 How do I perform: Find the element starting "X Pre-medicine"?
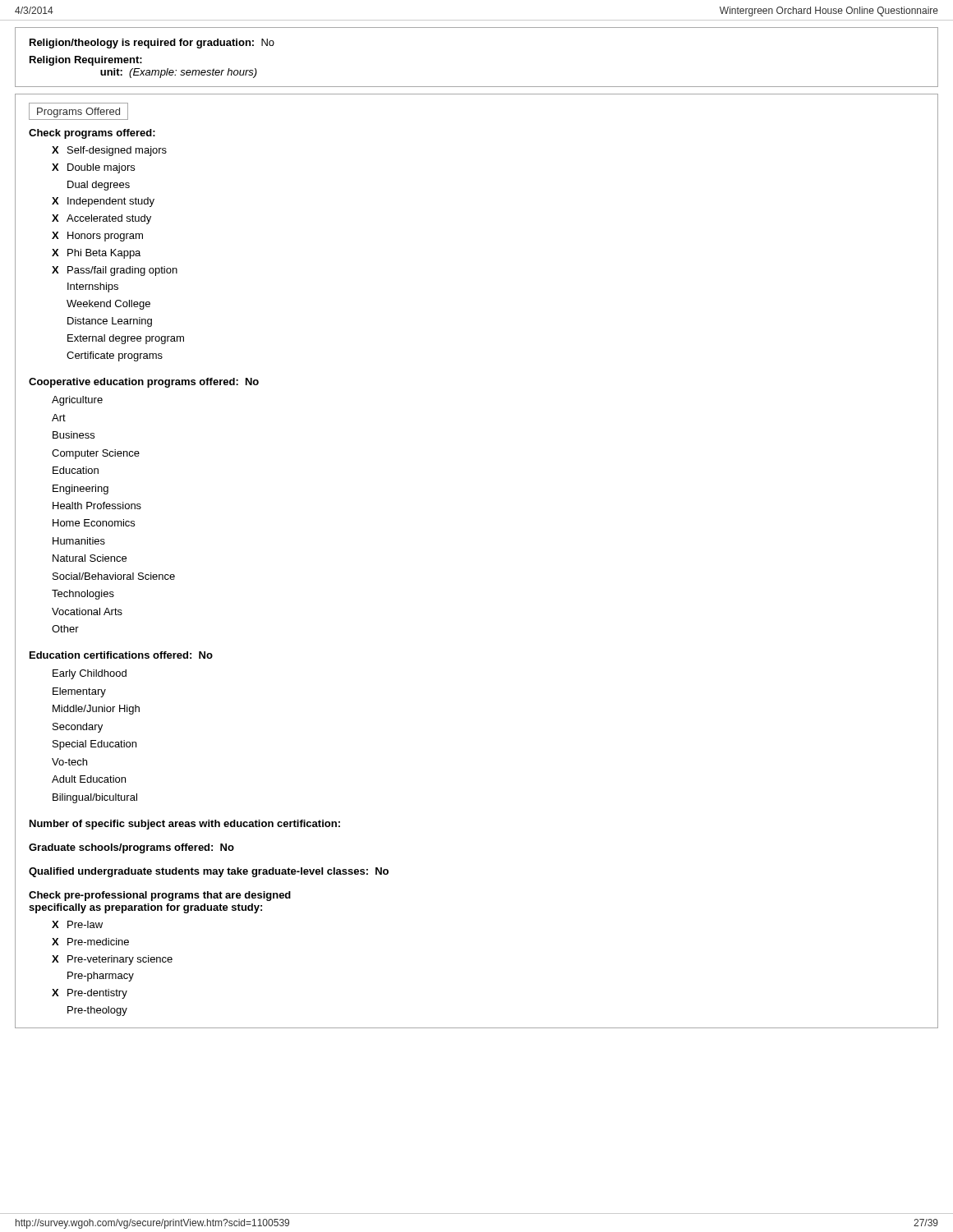pyautogui.click(x=91, y=942)
